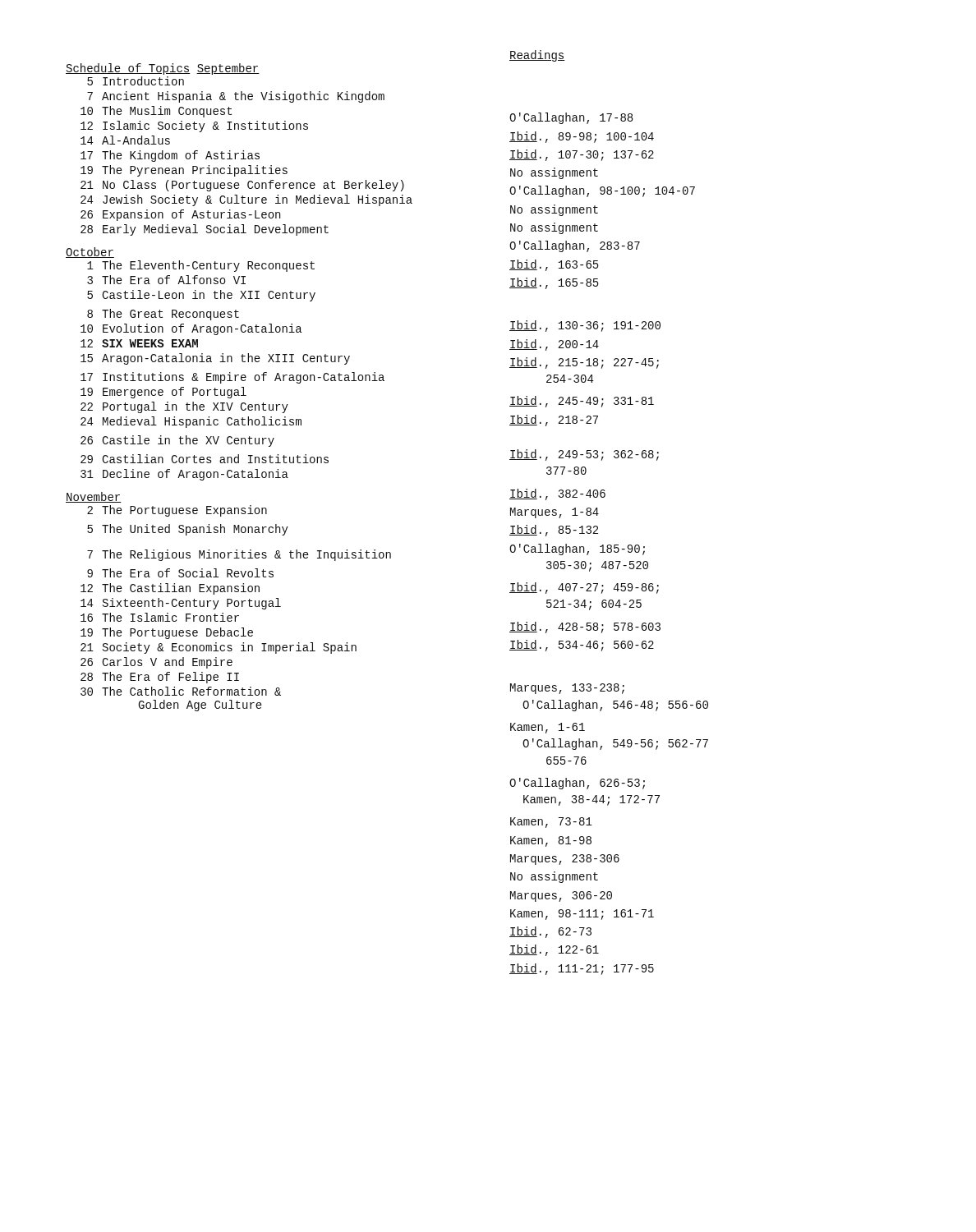
Task: Locate the passage starting "14 Al-Andalus"
Action: pos(125,140)
